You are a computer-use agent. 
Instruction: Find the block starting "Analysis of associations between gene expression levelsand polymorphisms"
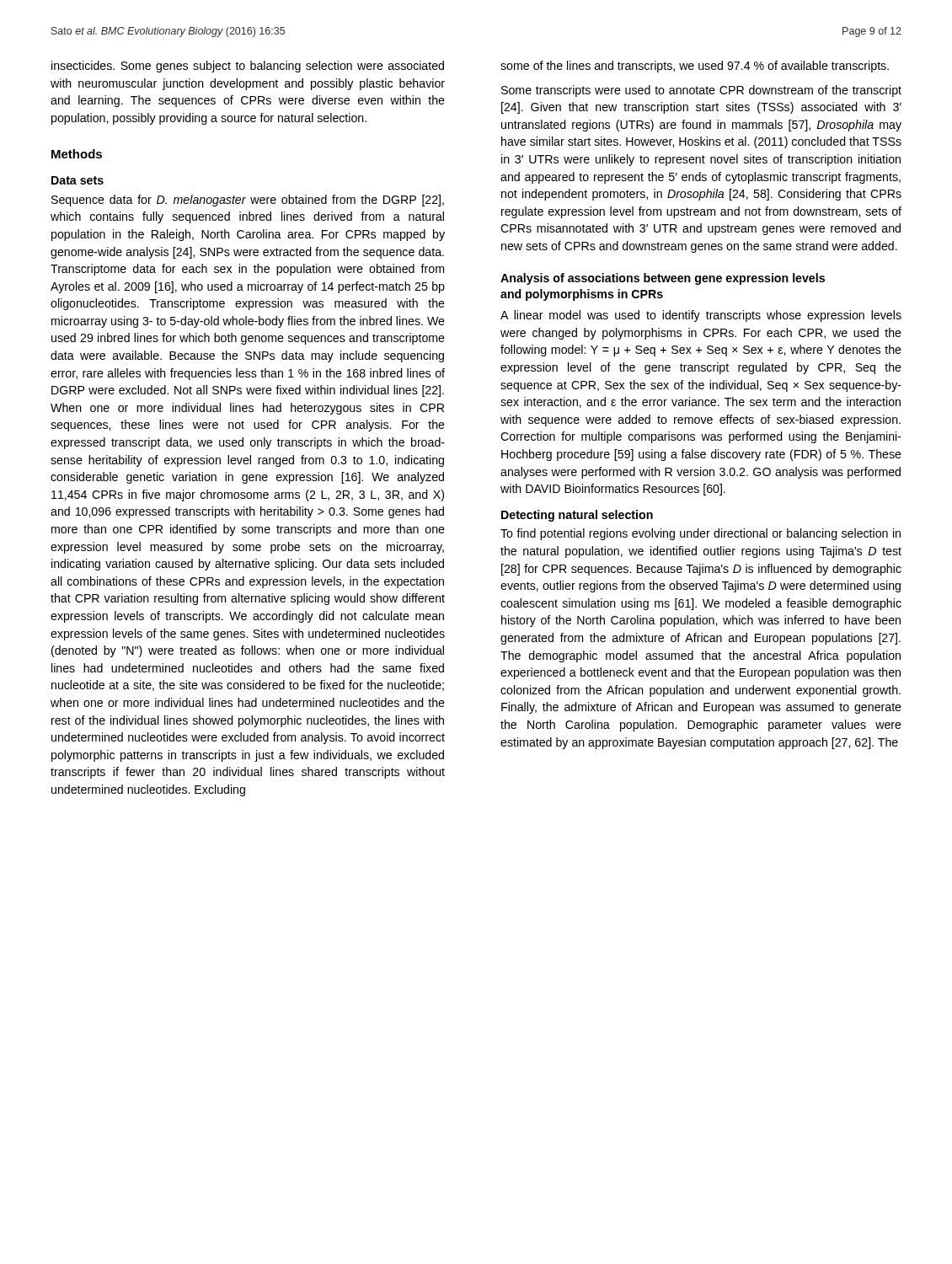pos(663,286)
